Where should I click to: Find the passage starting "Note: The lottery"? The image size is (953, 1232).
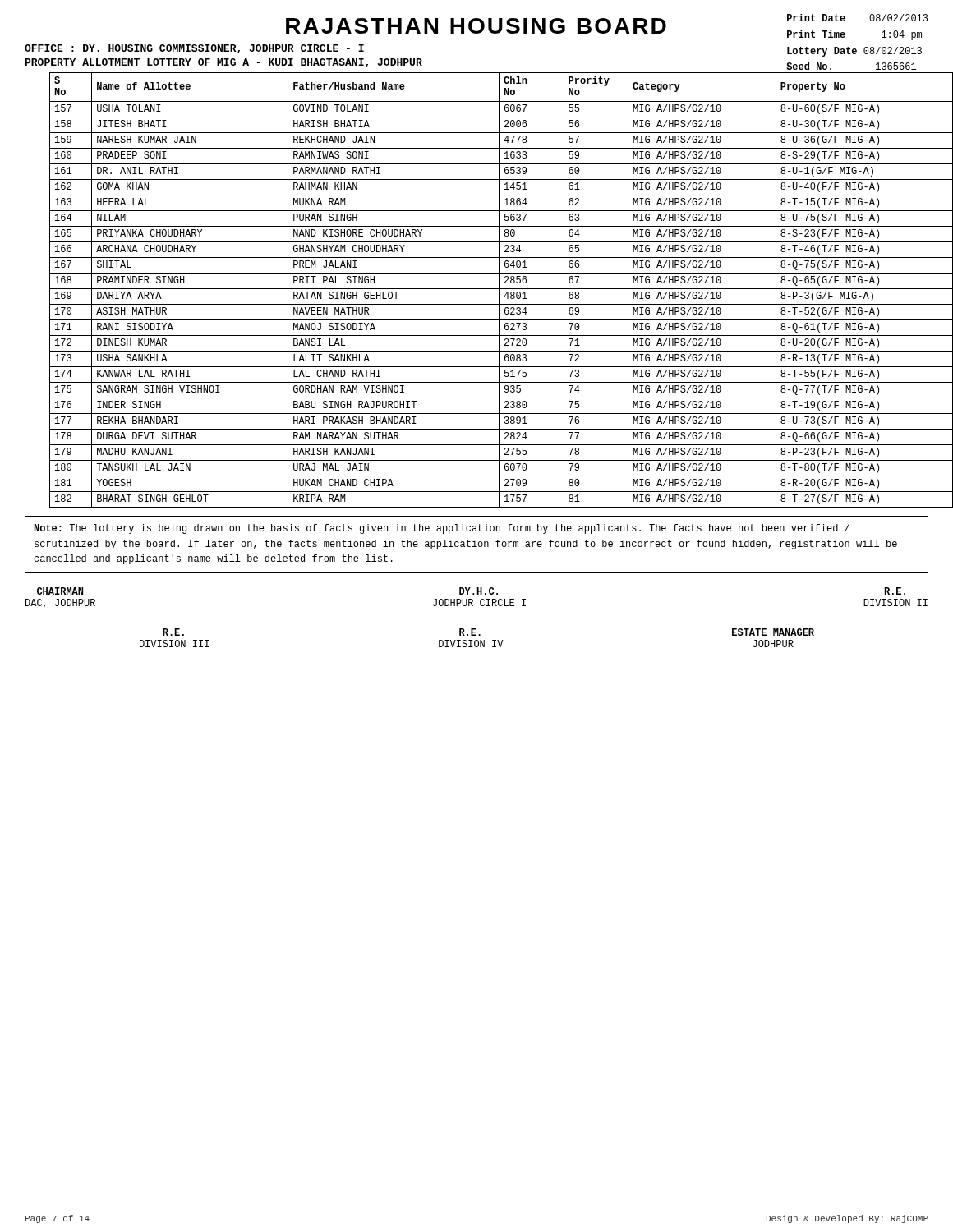point(466,544)
